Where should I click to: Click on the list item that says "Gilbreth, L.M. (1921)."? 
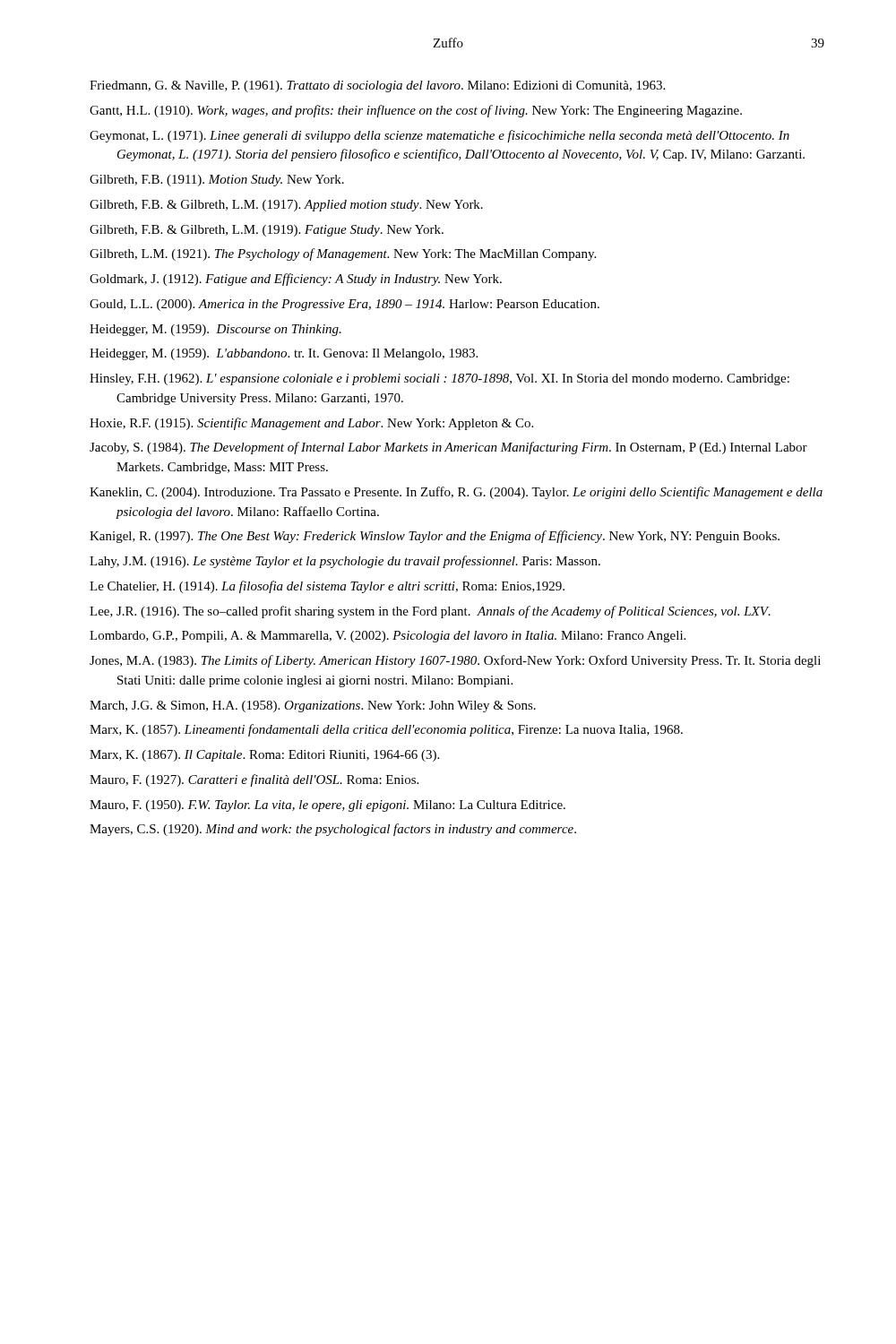click(343, 254)
